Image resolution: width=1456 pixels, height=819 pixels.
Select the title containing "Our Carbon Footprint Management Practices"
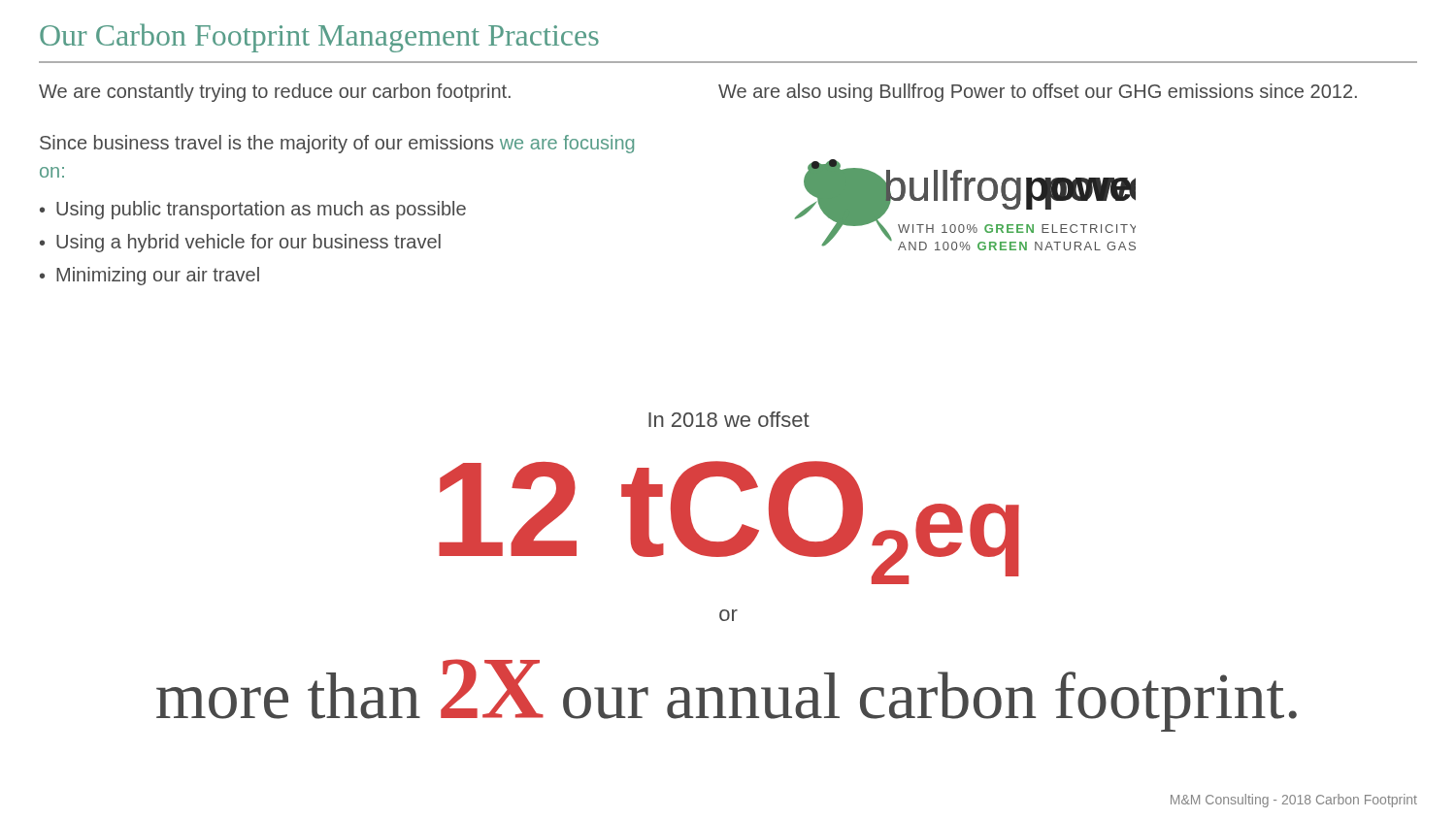click(x=319, y=38)
